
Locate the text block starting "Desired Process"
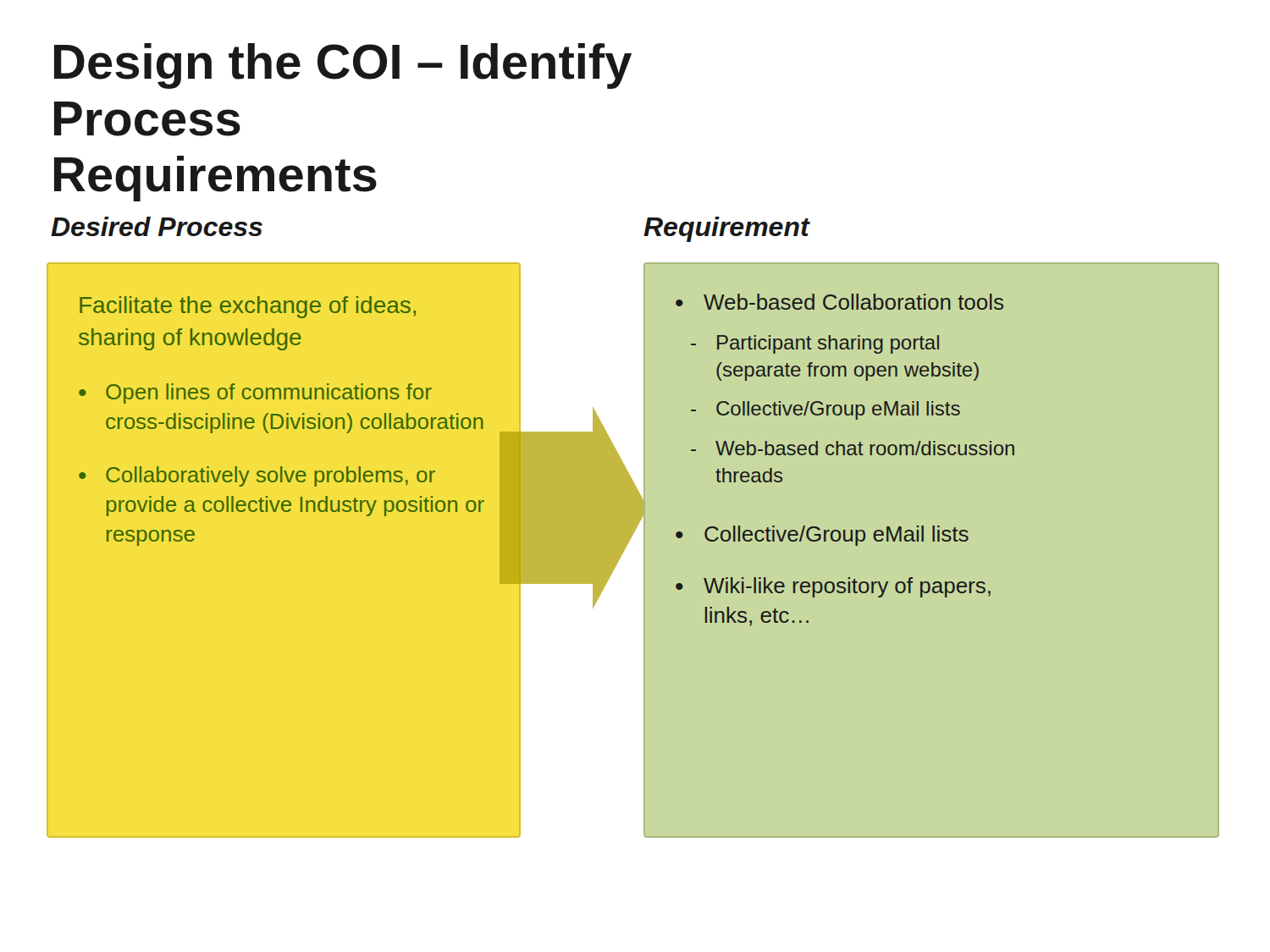point(157,227)
